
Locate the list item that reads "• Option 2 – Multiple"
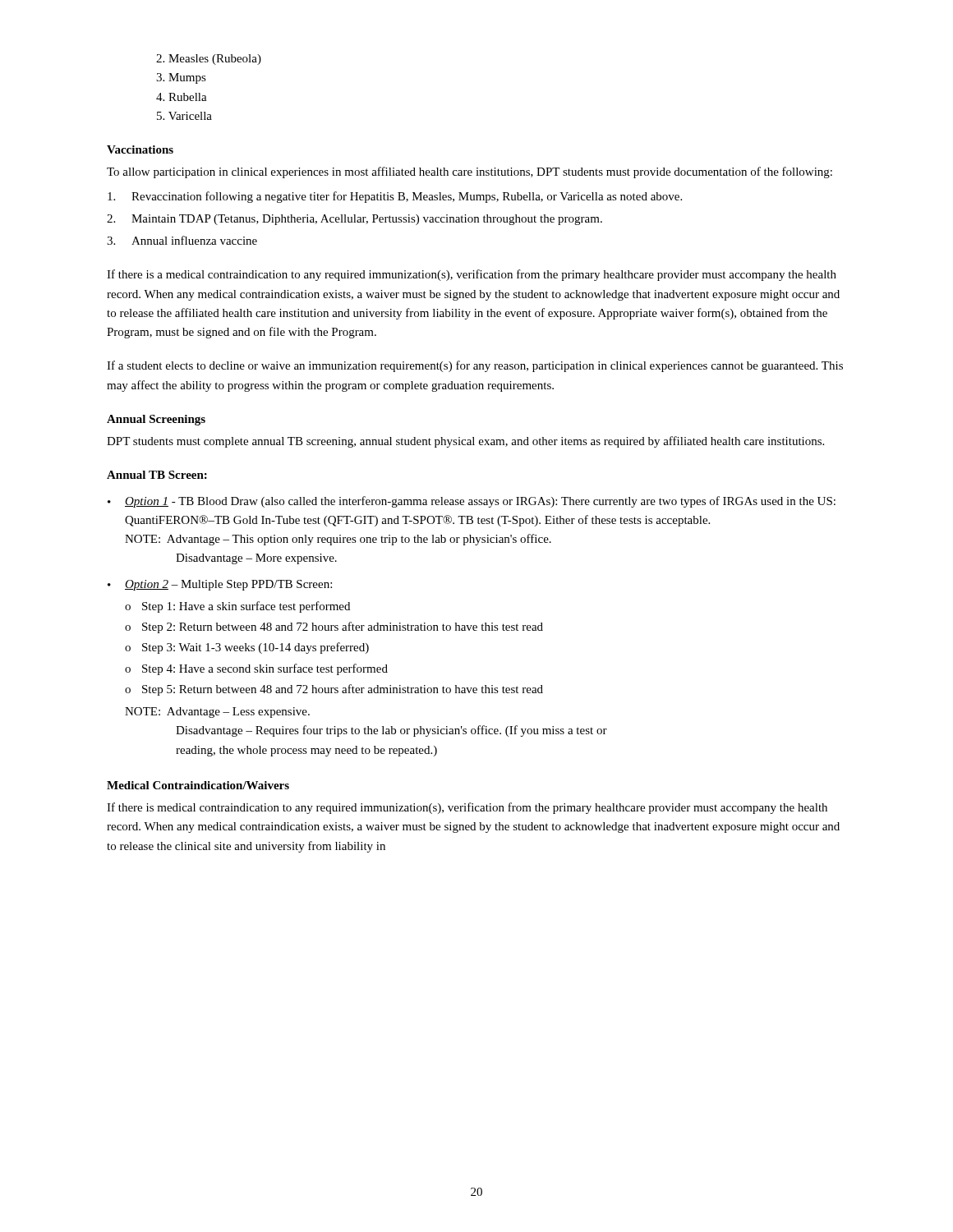coord(357,667)
